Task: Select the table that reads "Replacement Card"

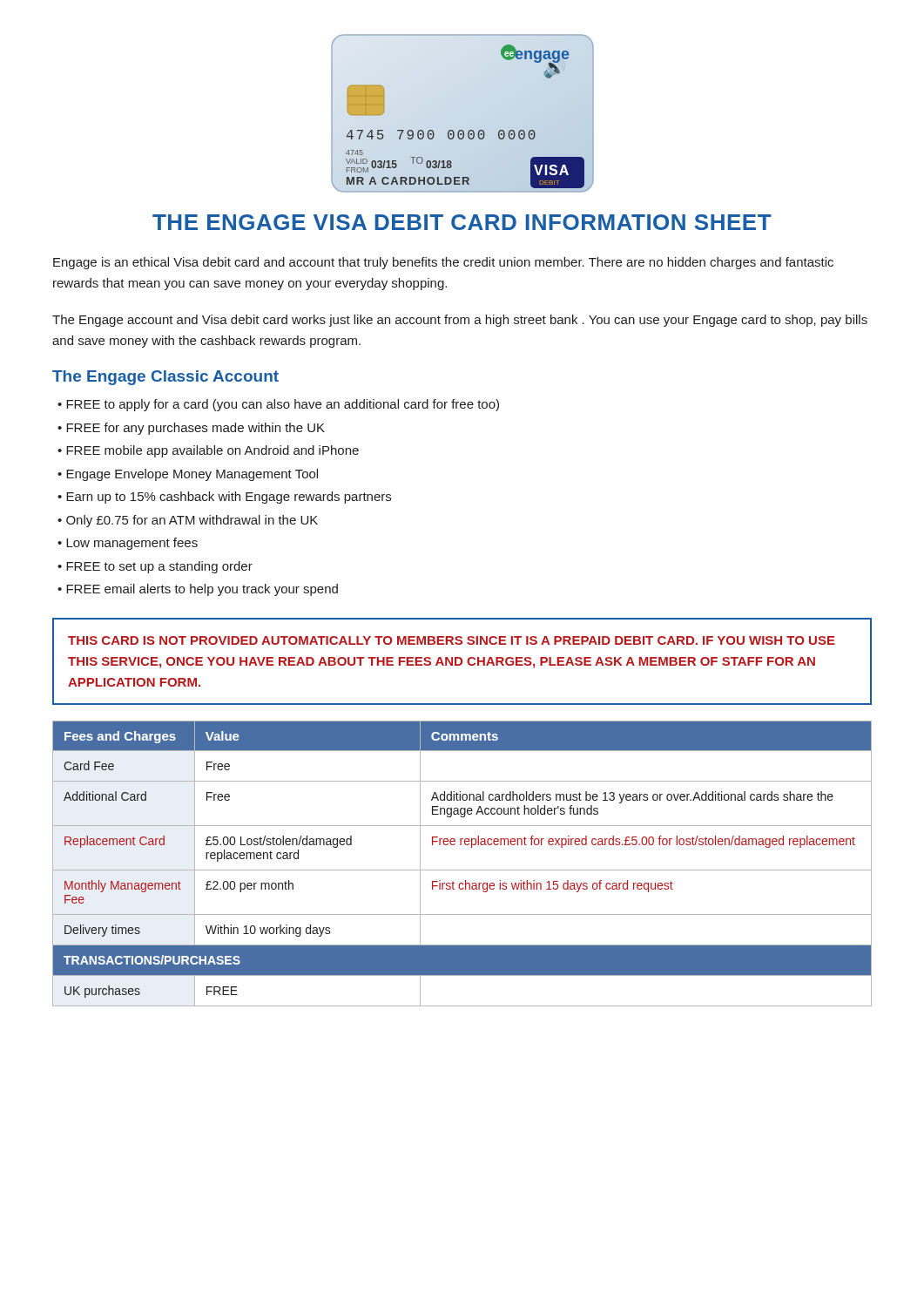Action: 462,863
